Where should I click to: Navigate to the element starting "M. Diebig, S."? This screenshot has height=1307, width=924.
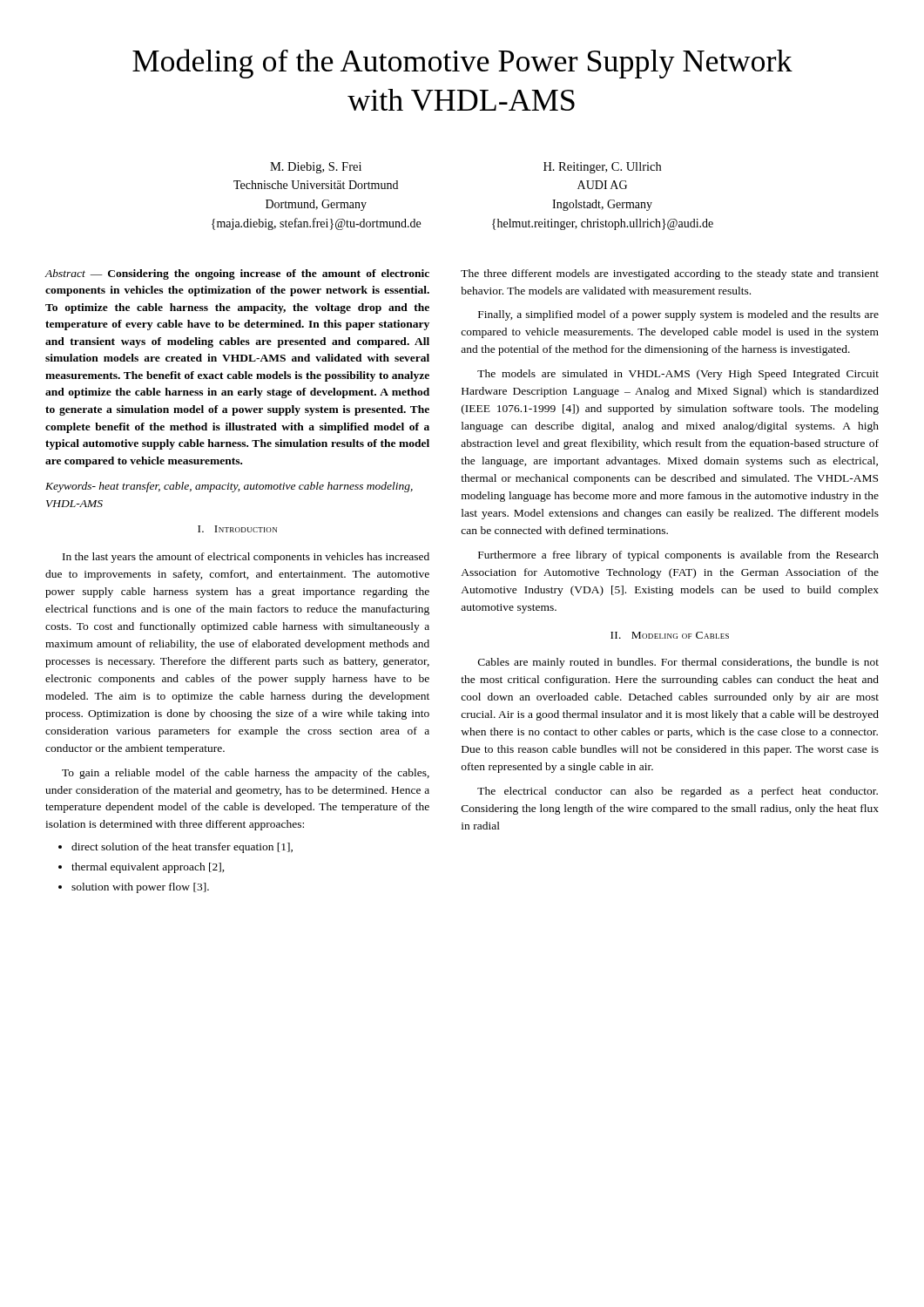[x=316, y=195]
